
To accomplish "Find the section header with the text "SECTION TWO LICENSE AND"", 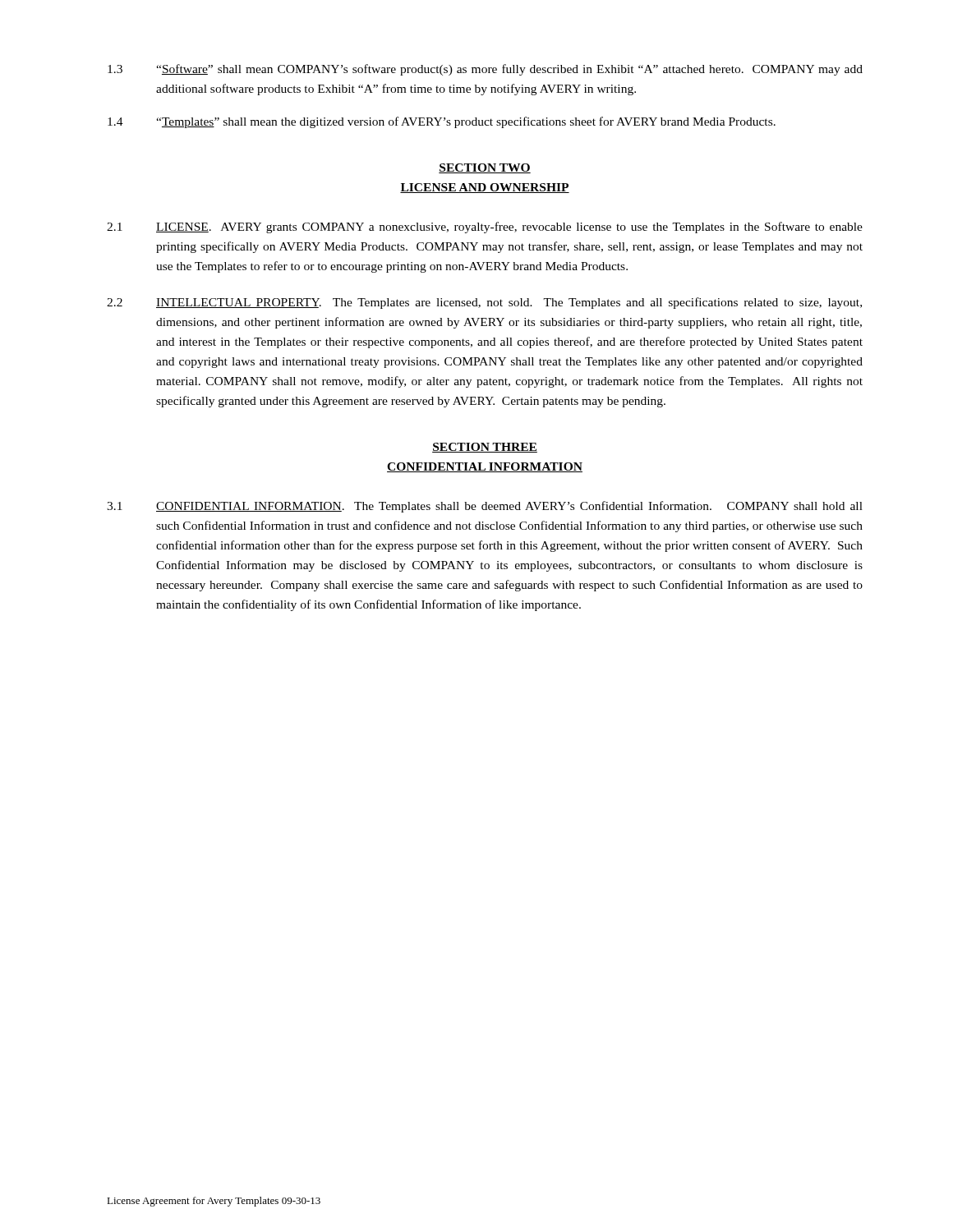I will tap(485, 177).
